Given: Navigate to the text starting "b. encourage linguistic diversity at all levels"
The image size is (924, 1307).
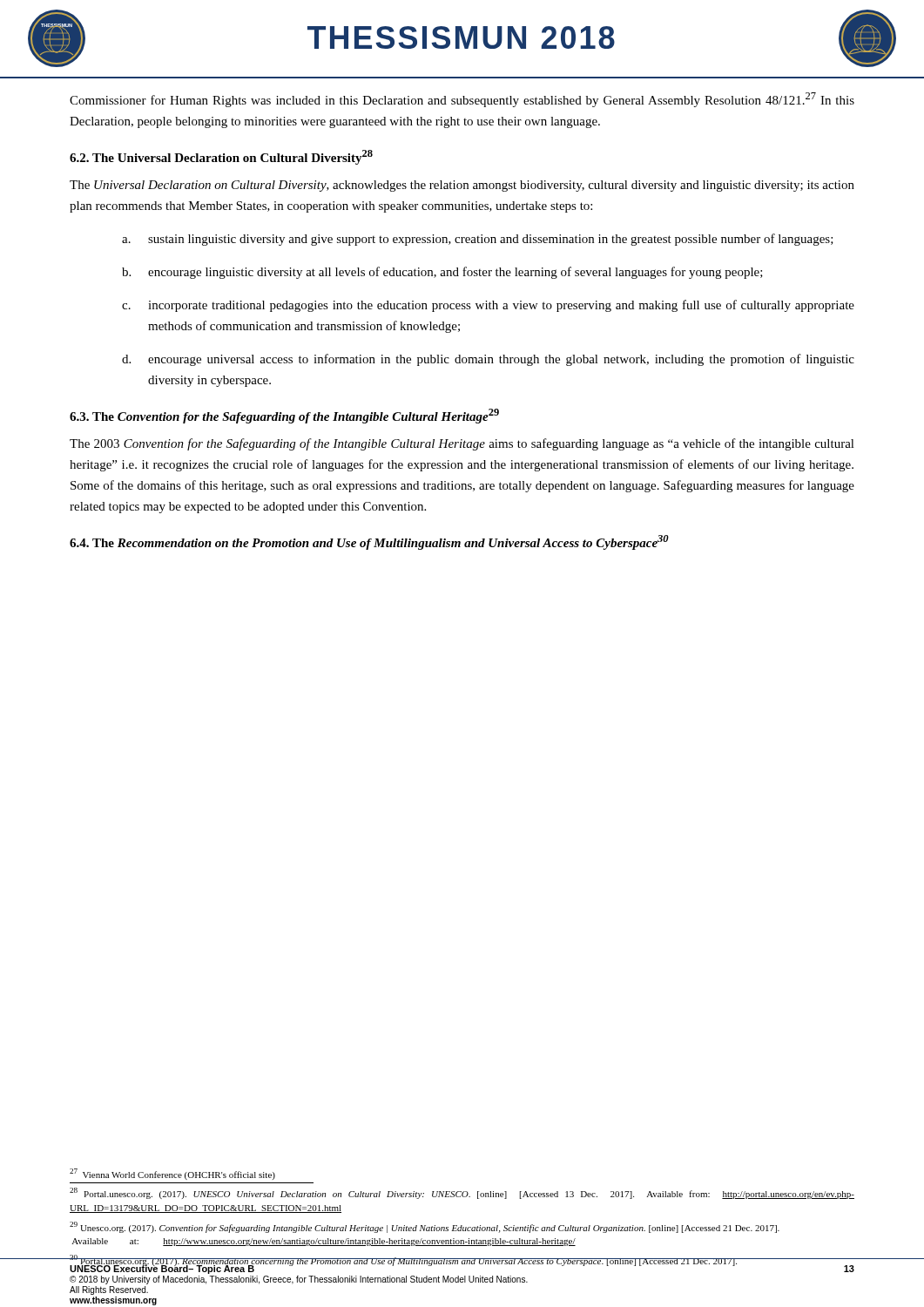Looking at the screenshot, I should coord(488,272).
